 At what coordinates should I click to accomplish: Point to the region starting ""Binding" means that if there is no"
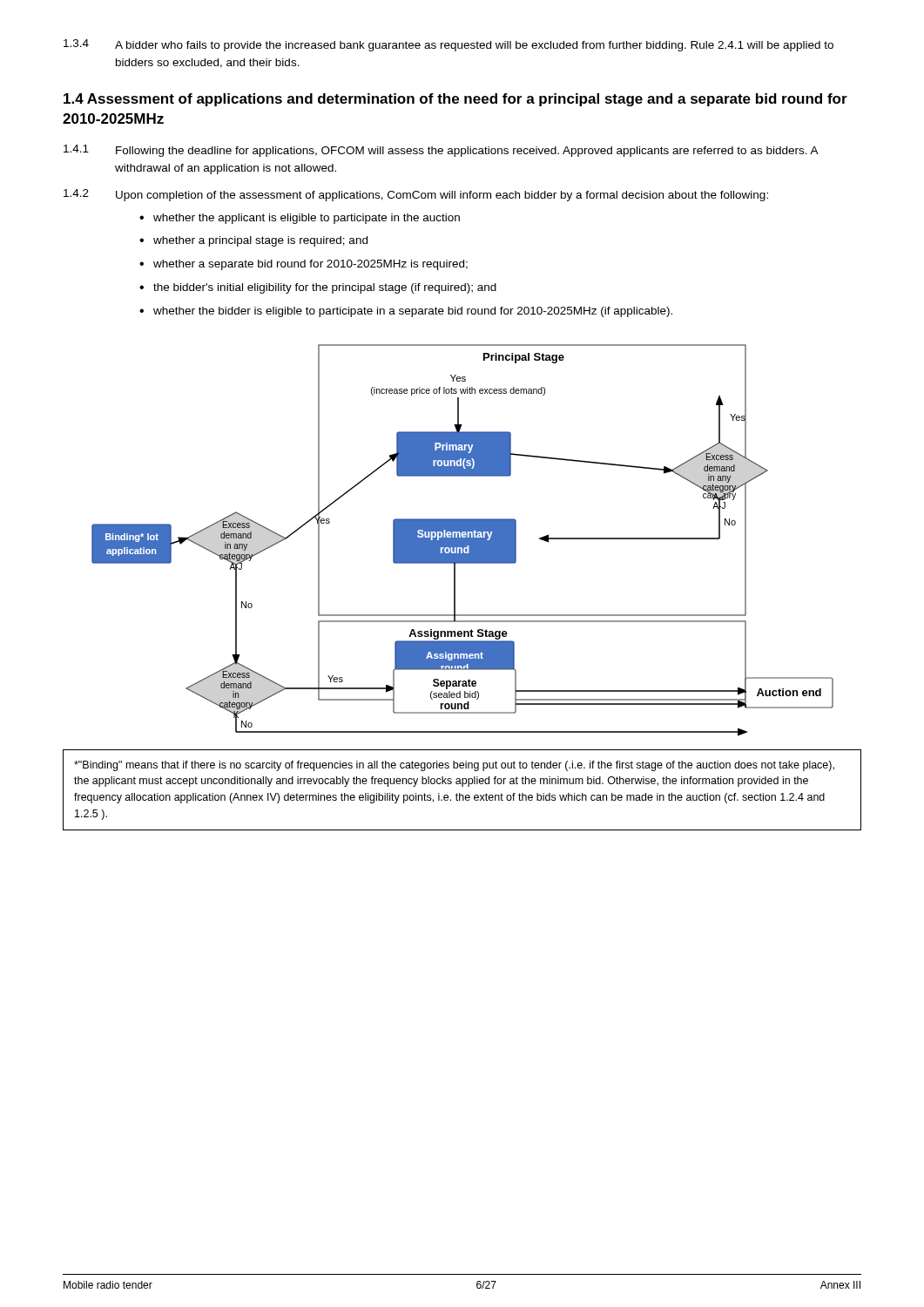point(455,789)
